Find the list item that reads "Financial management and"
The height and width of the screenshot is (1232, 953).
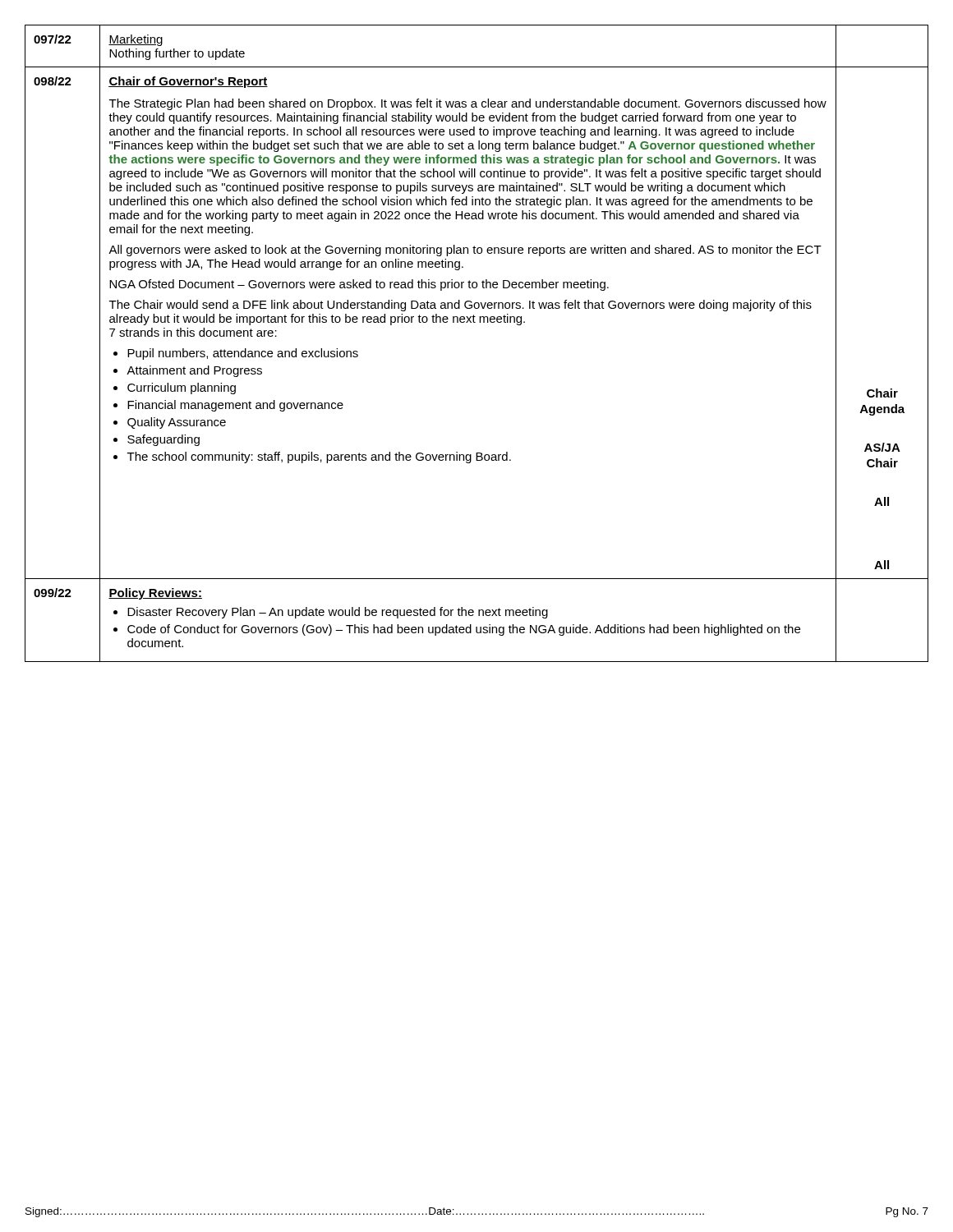pos(235,405)
